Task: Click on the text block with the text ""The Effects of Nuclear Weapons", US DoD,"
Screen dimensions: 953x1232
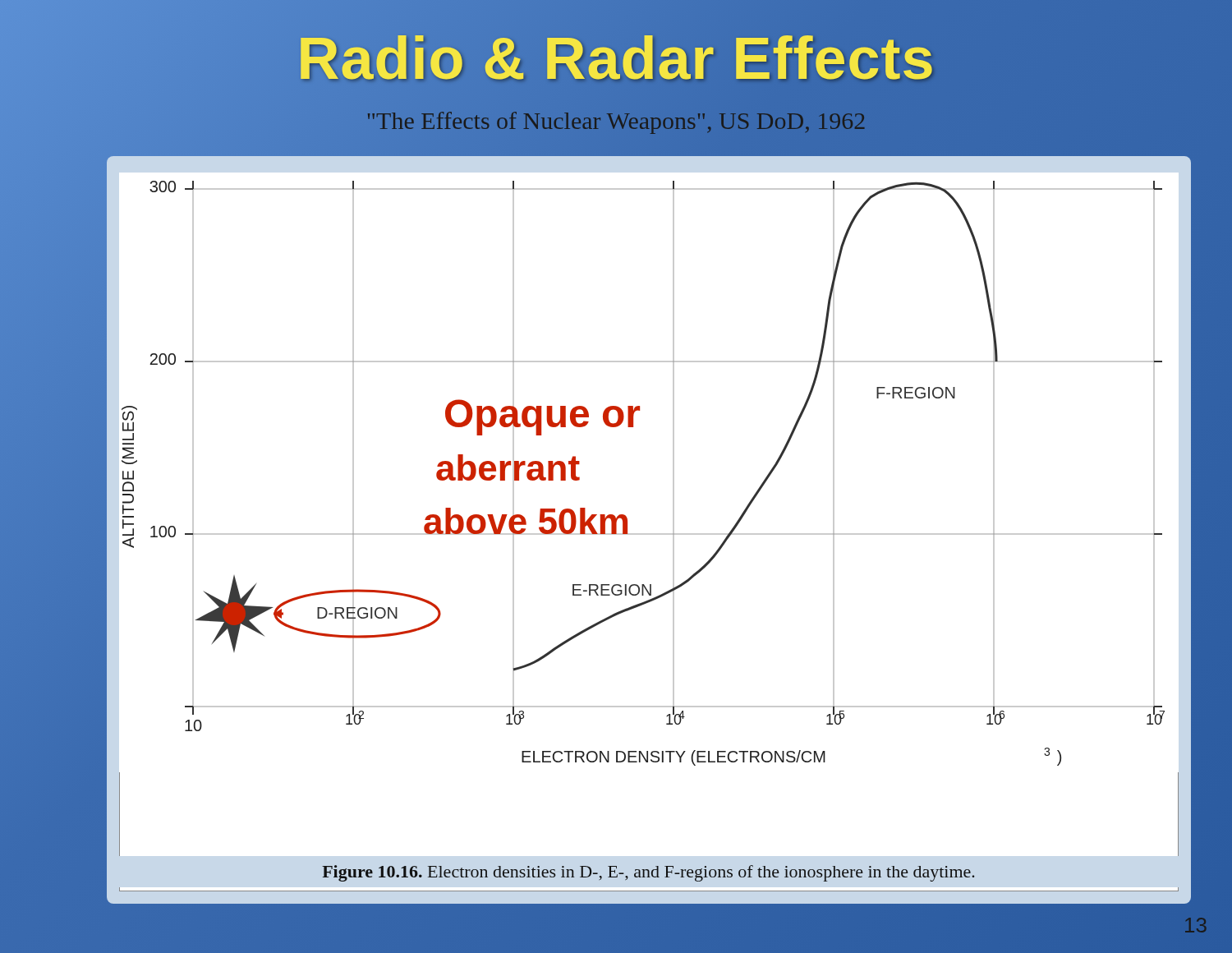Action: (x=616, y=120)
